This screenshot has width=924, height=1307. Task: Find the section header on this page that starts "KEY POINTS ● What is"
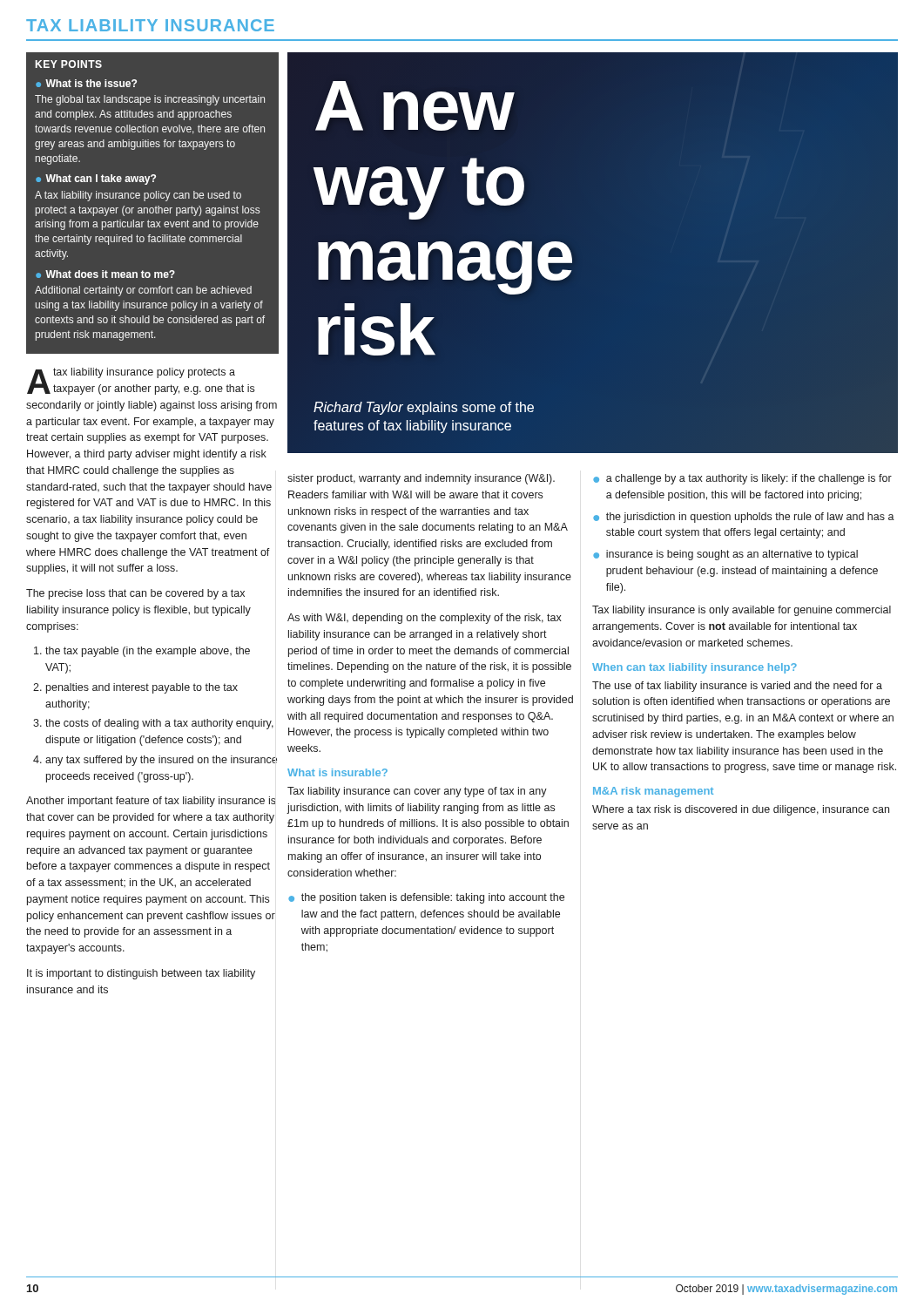152,200
